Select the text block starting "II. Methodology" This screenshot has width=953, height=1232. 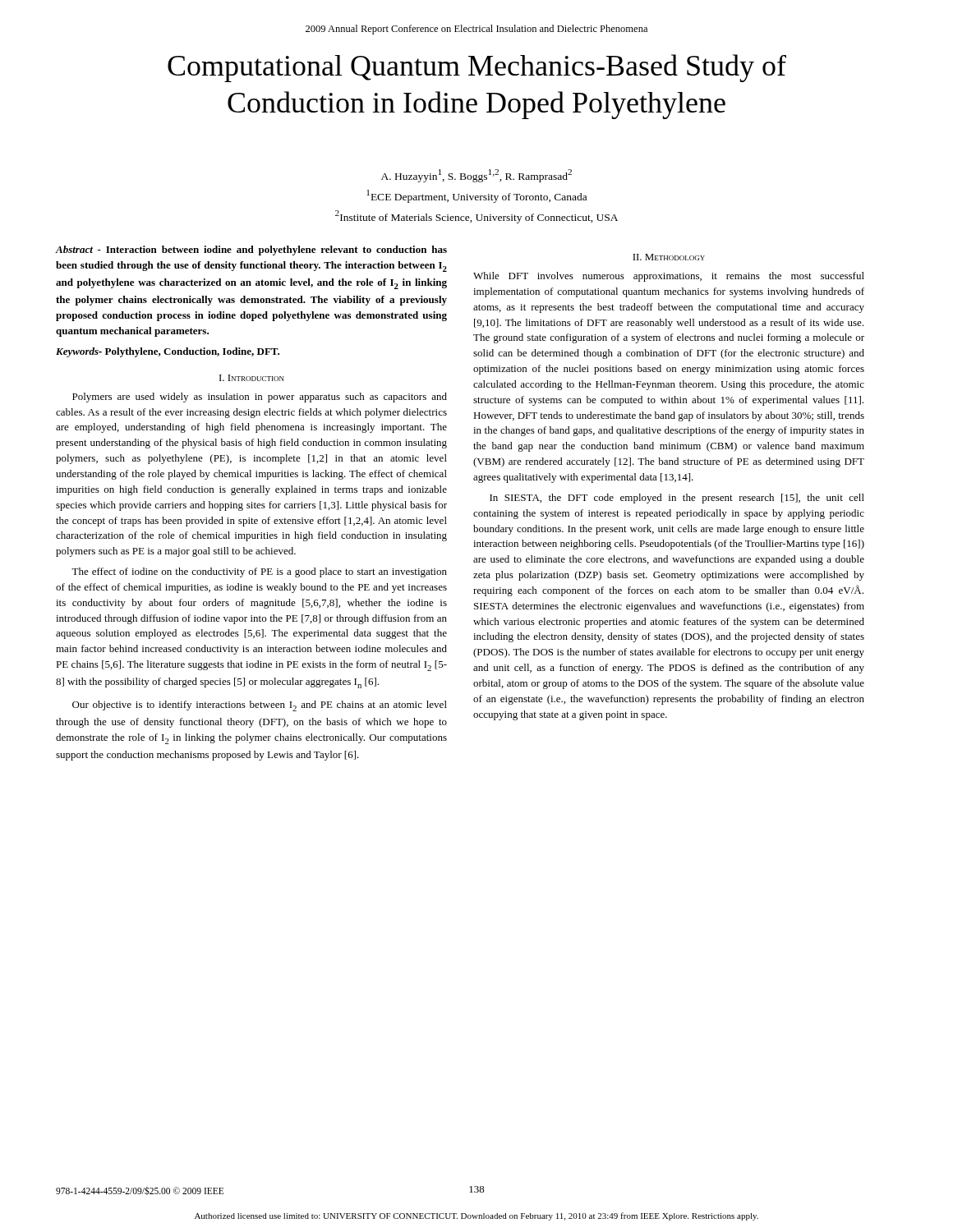click(x=669, y=257)
